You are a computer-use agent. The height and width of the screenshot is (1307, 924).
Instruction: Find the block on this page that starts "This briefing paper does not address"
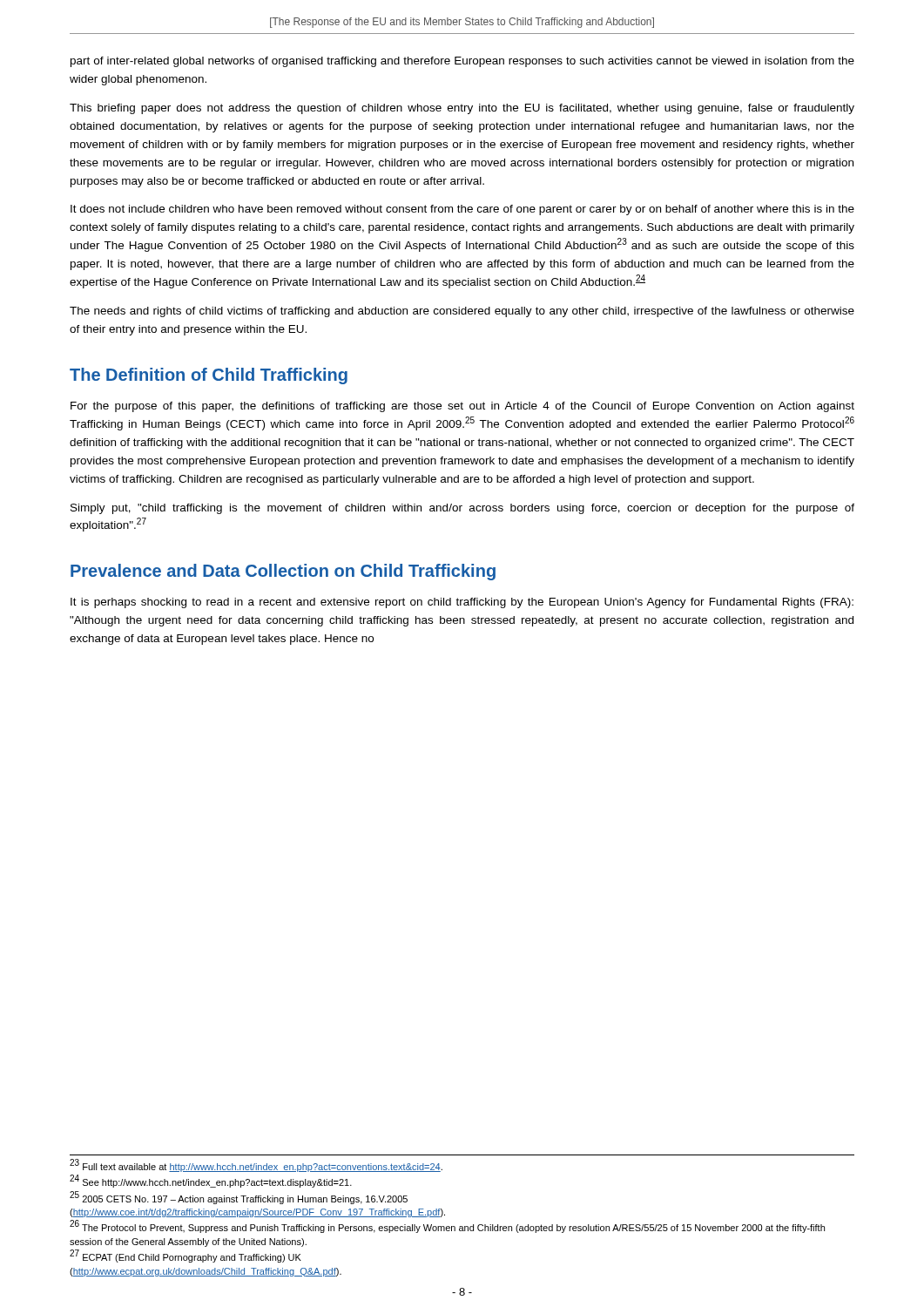click(462, 144)
